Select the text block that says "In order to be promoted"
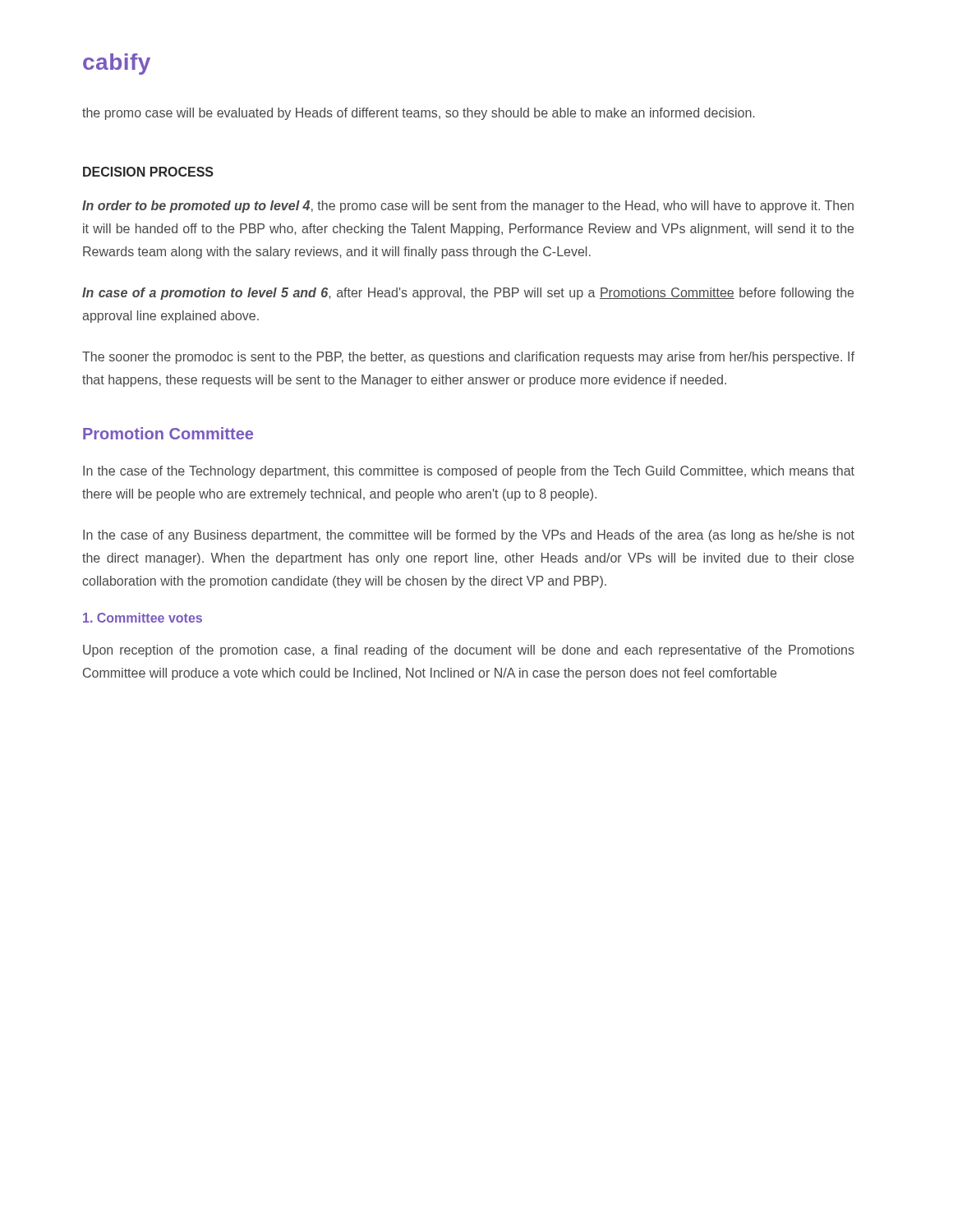Screen dimensions: 1232x953 click(x=468, y=229)
